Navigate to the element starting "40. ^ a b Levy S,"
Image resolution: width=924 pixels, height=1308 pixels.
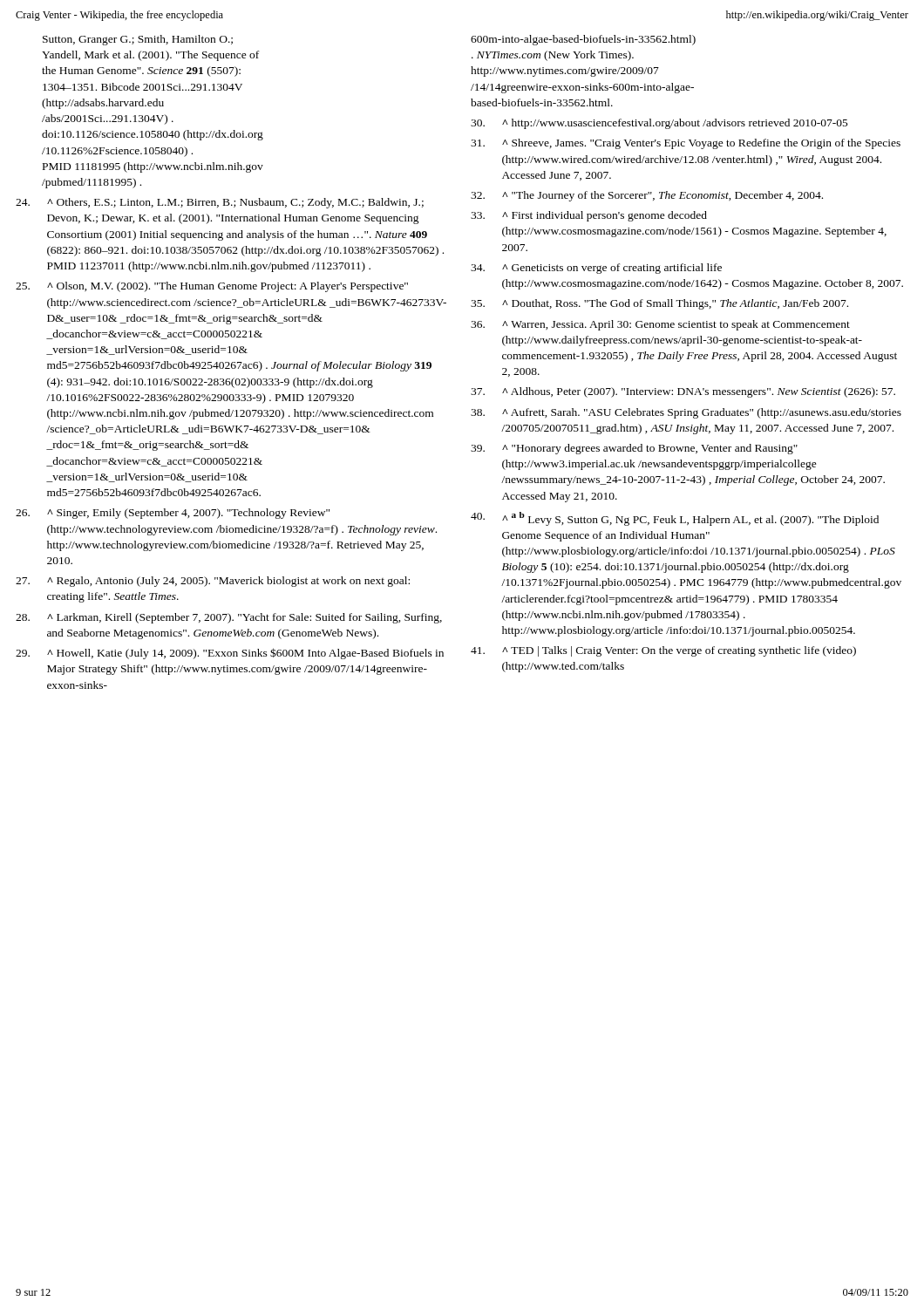[x=688, y=573]
